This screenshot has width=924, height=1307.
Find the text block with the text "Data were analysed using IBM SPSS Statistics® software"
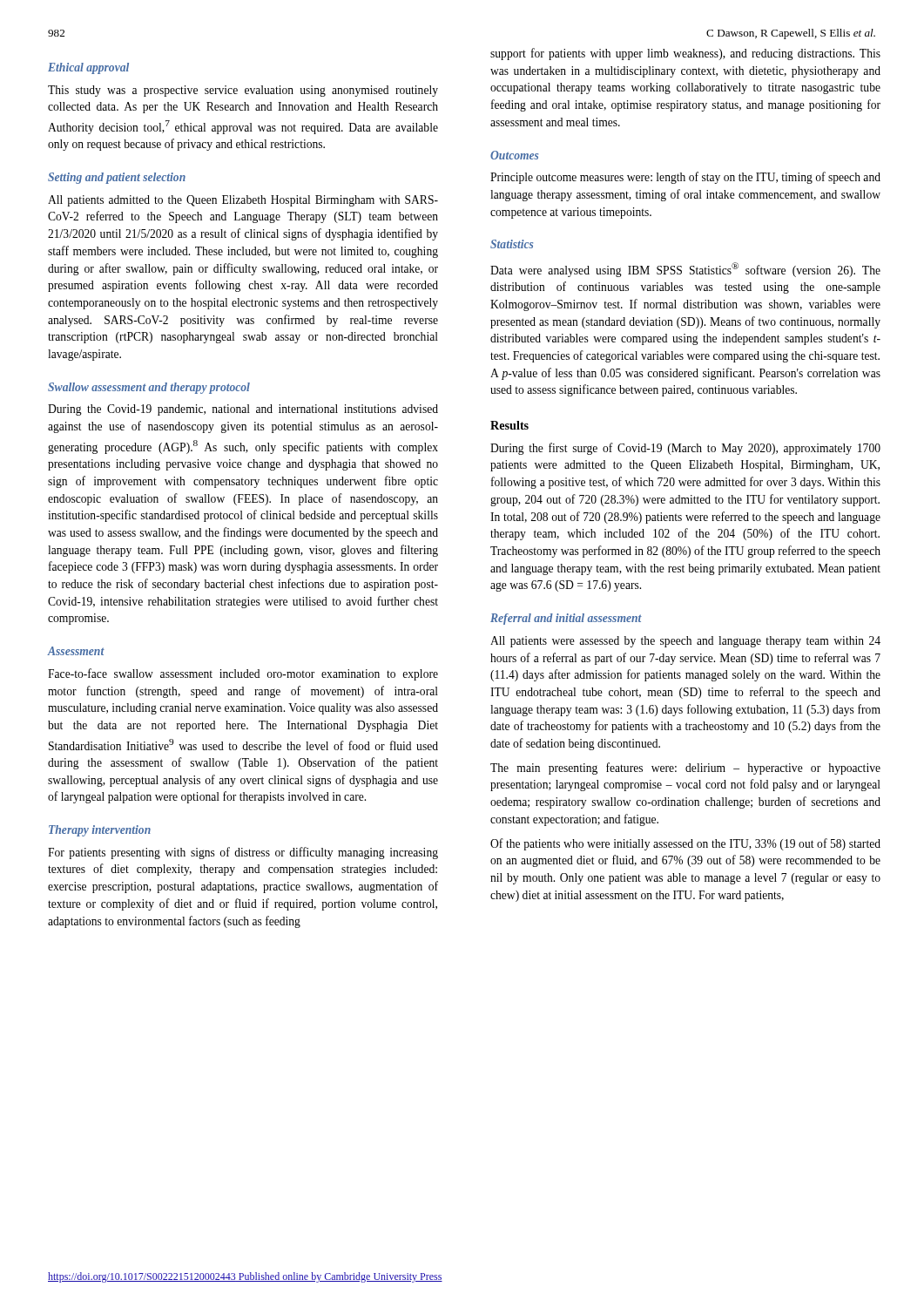(685, 329)
